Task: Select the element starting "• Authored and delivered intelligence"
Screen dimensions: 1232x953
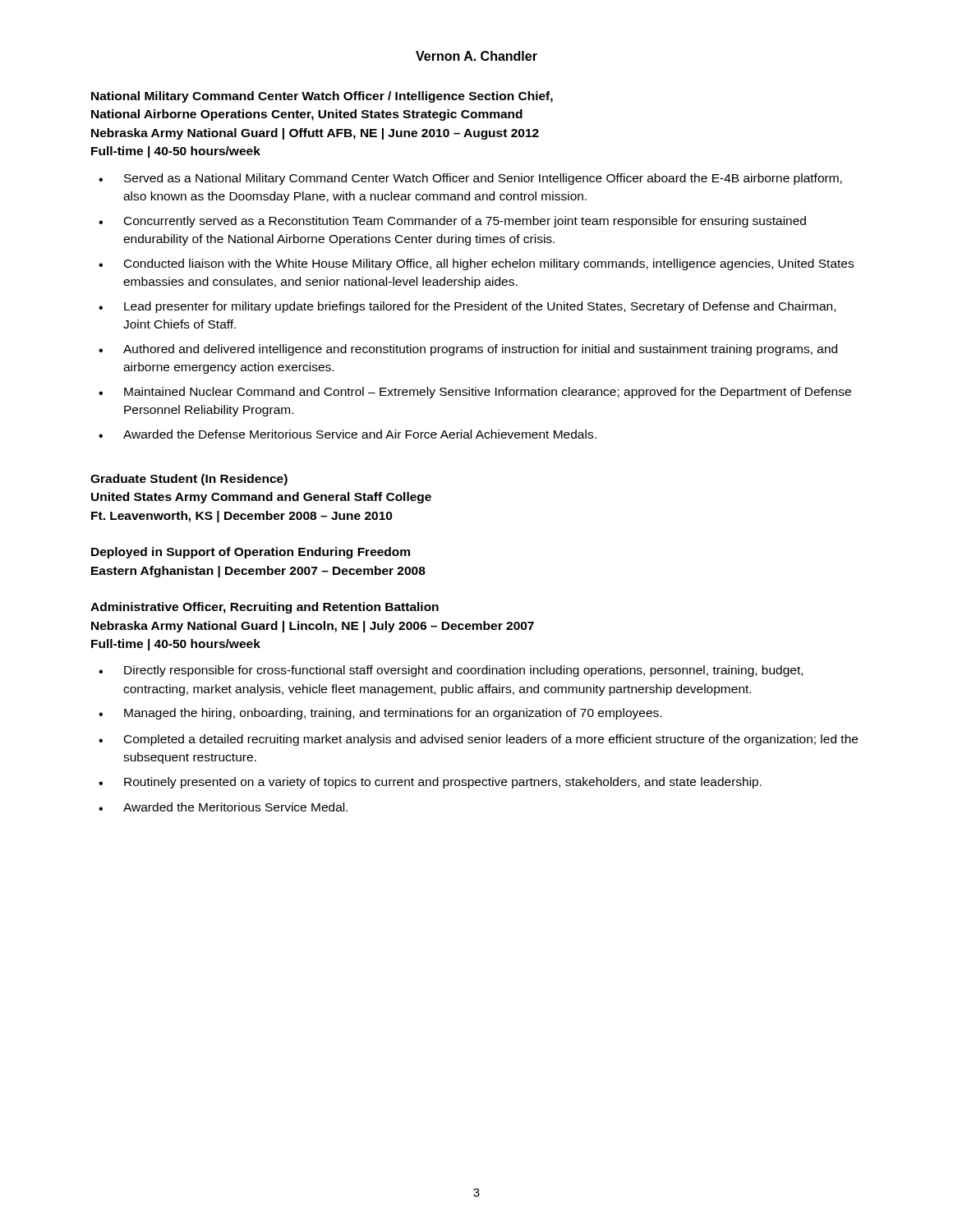Action: [x=481, y=358]
